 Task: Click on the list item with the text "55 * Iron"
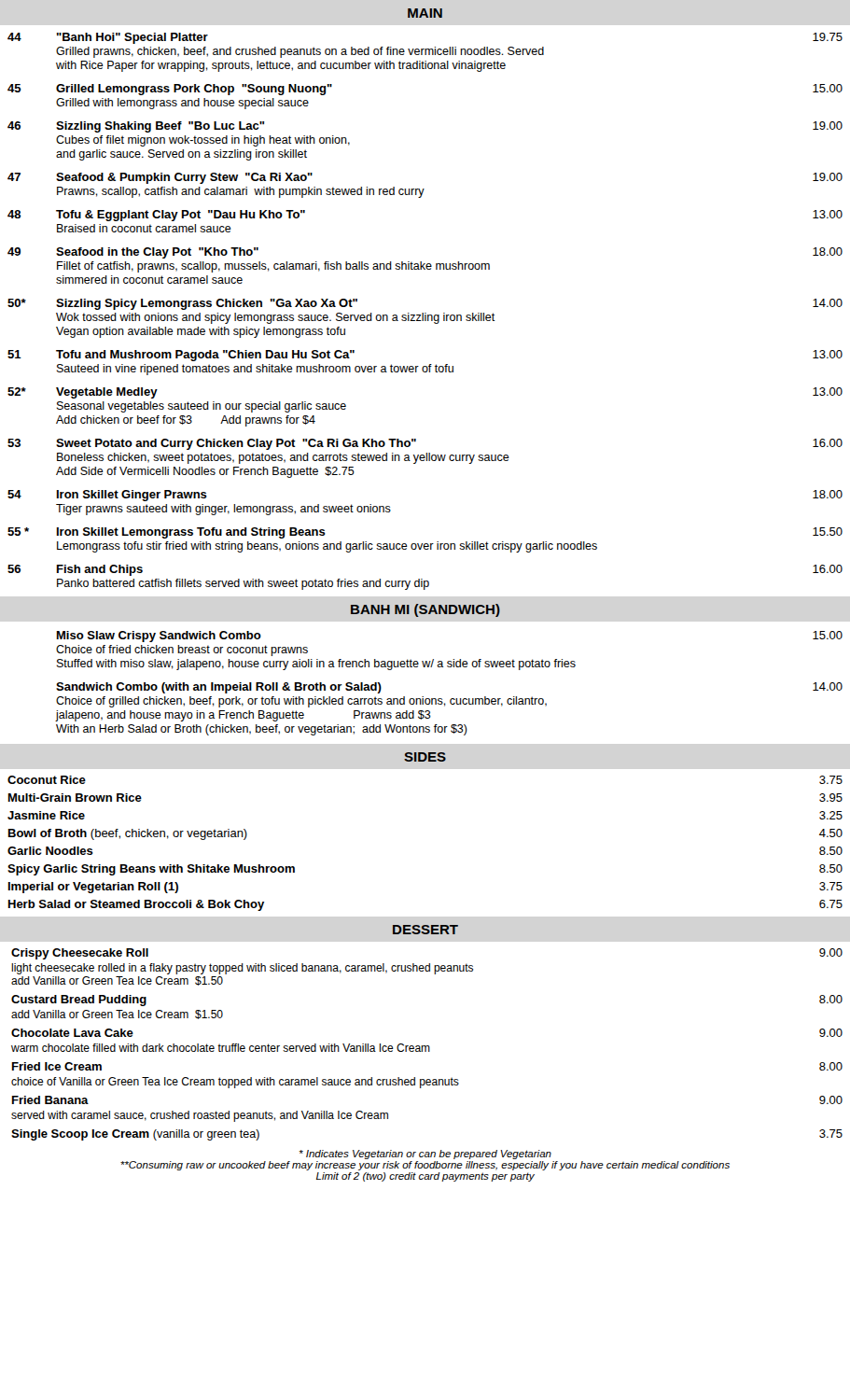[425, 539]
